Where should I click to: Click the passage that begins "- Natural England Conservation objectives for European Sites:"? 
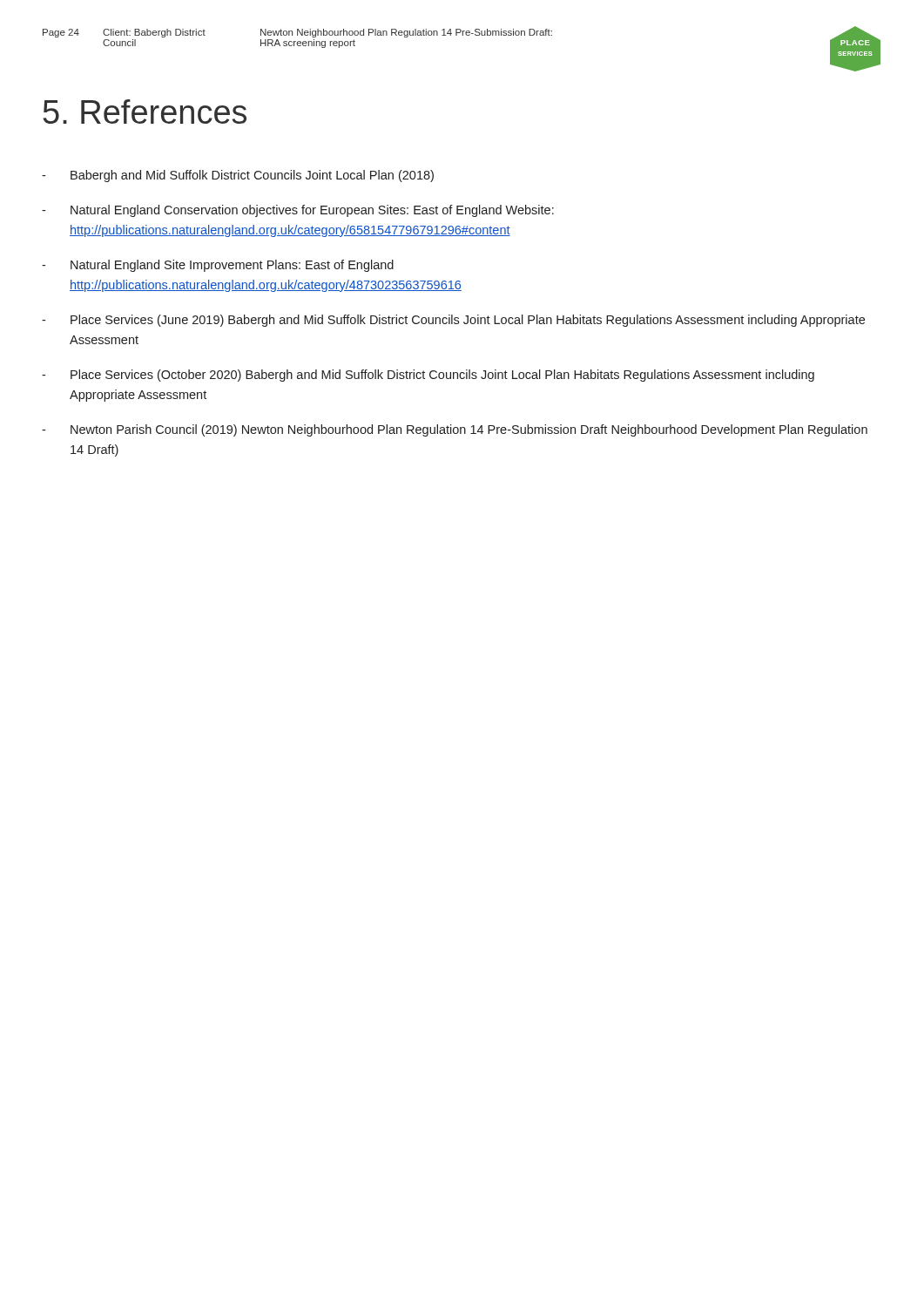point(462,220)
